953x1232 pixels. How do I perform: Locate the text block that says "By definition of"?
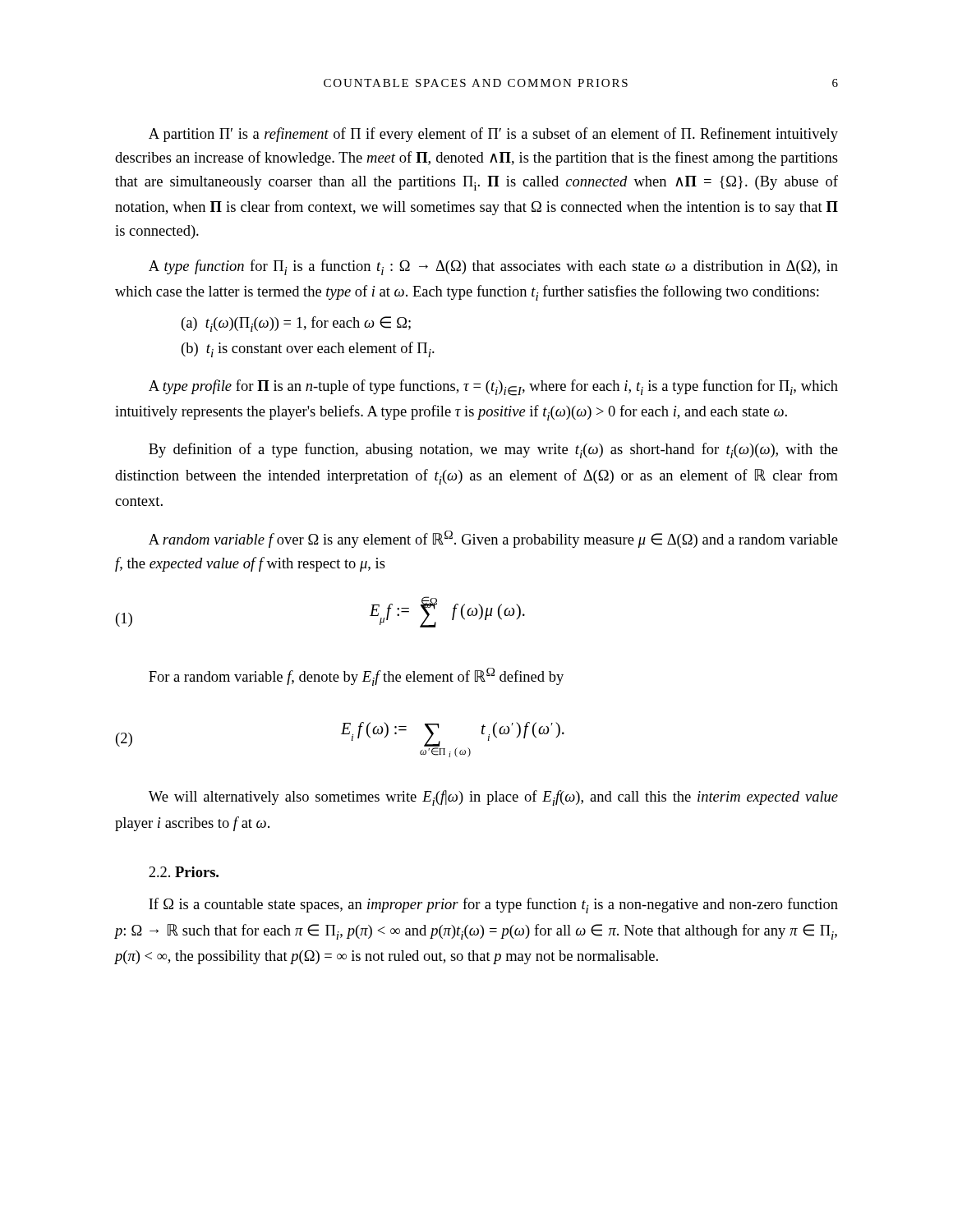[x=476, y=475]
